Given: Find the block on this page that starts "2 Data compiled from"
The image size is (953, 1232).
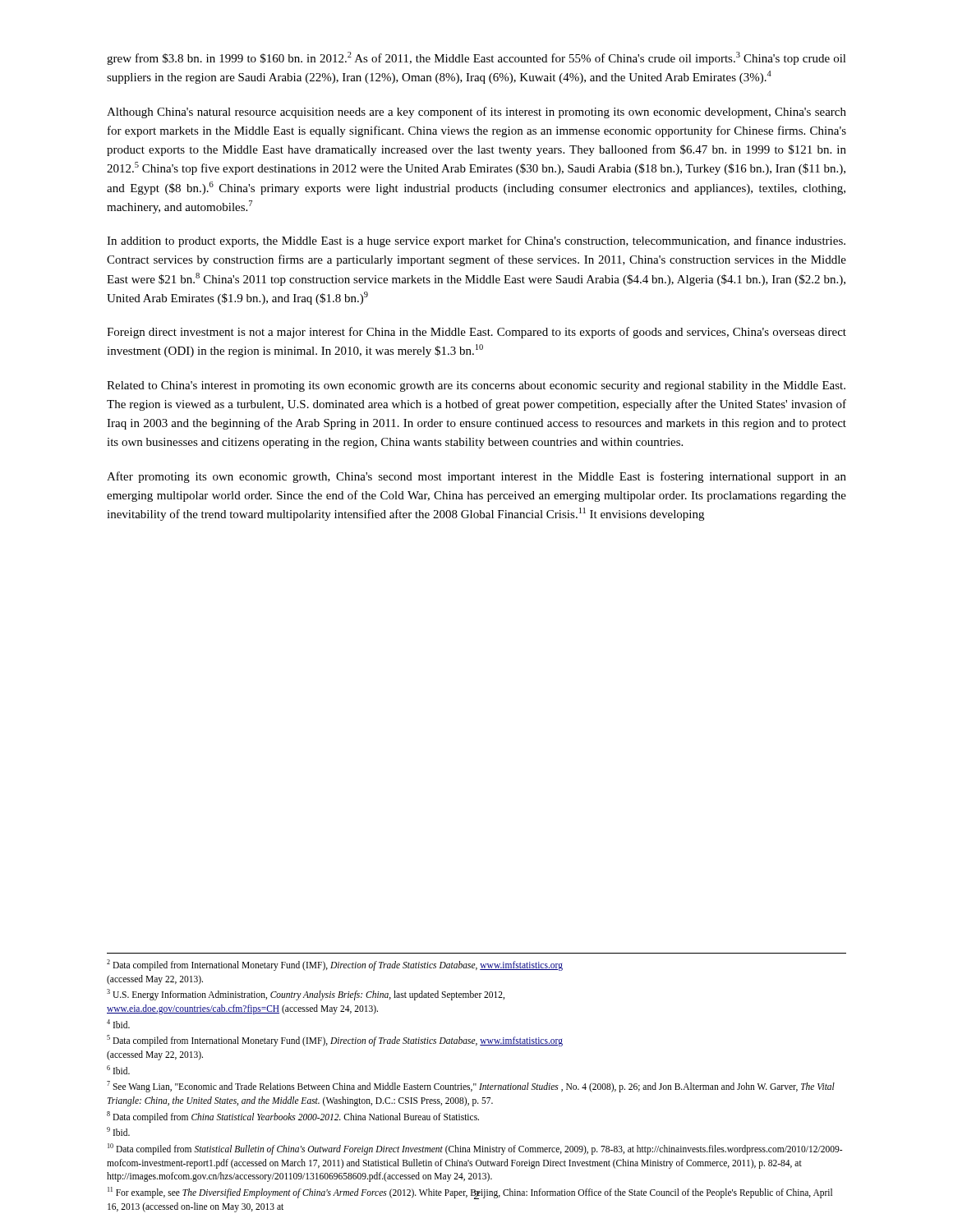Looking at the screenshot, I should [x=335, y=971].
